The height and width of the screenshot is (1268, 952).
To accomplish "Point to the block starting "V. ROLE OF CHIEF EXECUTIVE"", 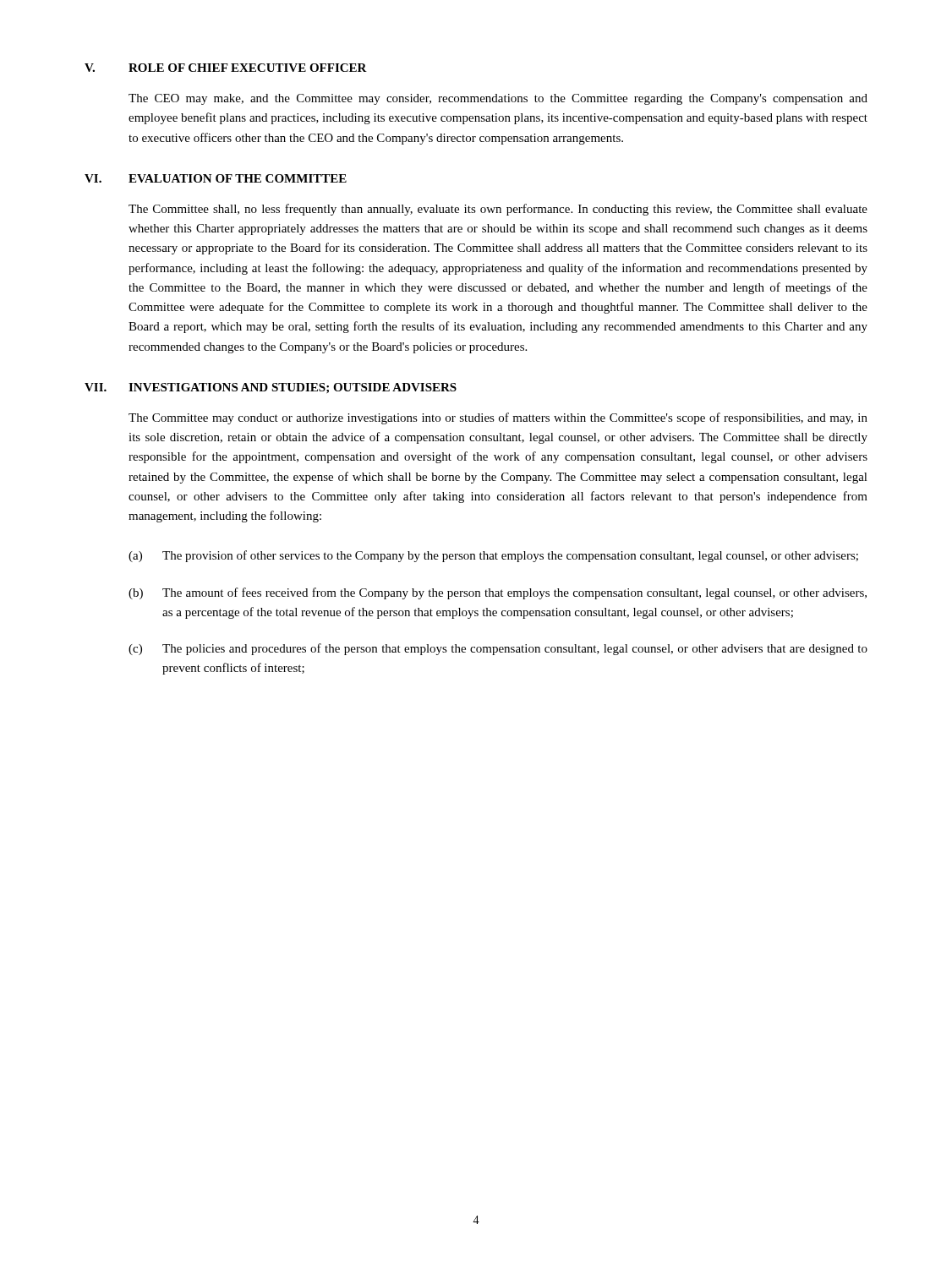I will pos(225,68).
